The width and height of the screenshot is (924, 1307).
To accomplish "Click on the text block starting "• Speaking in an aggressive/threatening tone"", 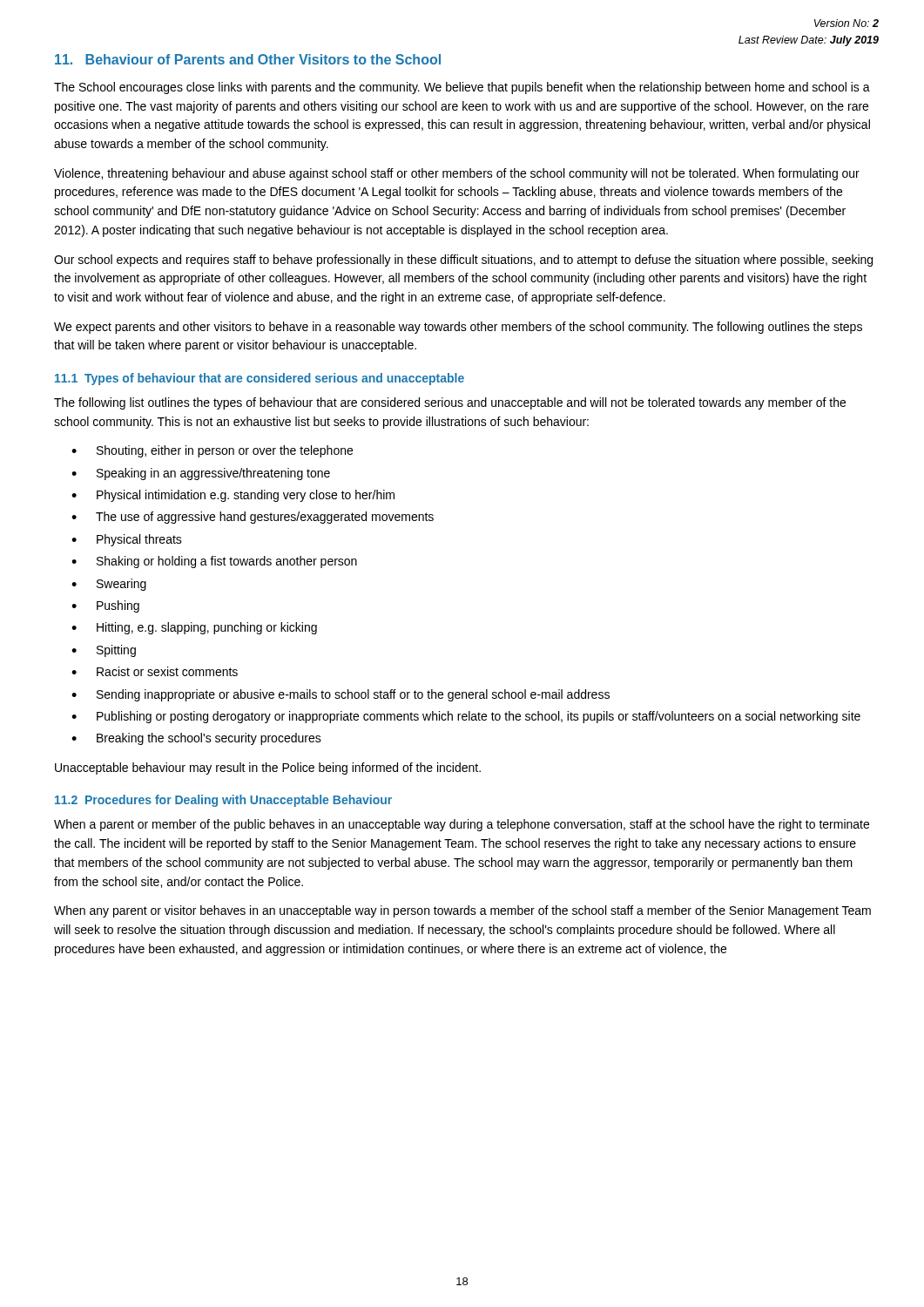I will pyautogui.click(x=201, y=474).
